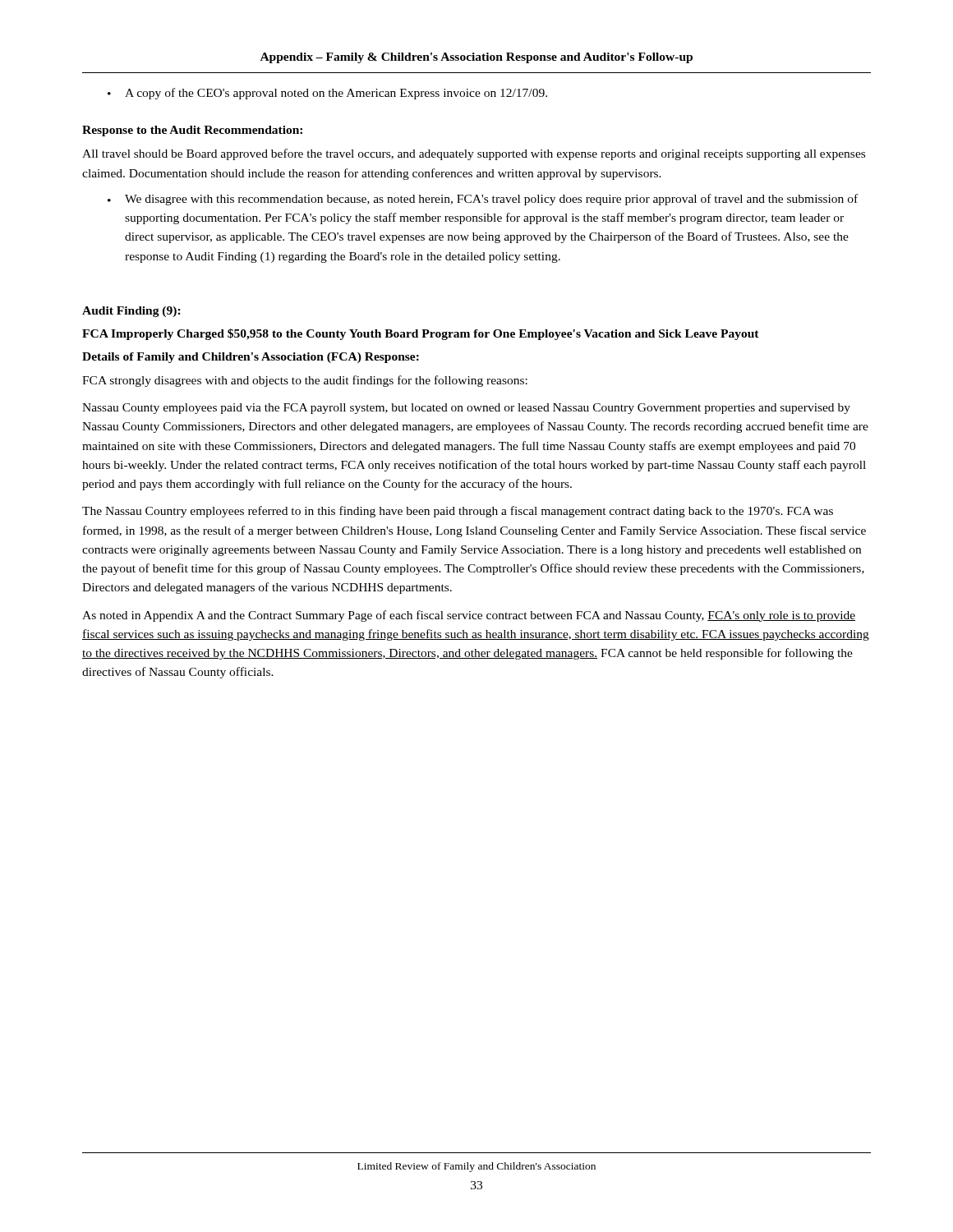
Task: Locate the block starting "All travel should be Board approved before"
Action: coord(474,163)
